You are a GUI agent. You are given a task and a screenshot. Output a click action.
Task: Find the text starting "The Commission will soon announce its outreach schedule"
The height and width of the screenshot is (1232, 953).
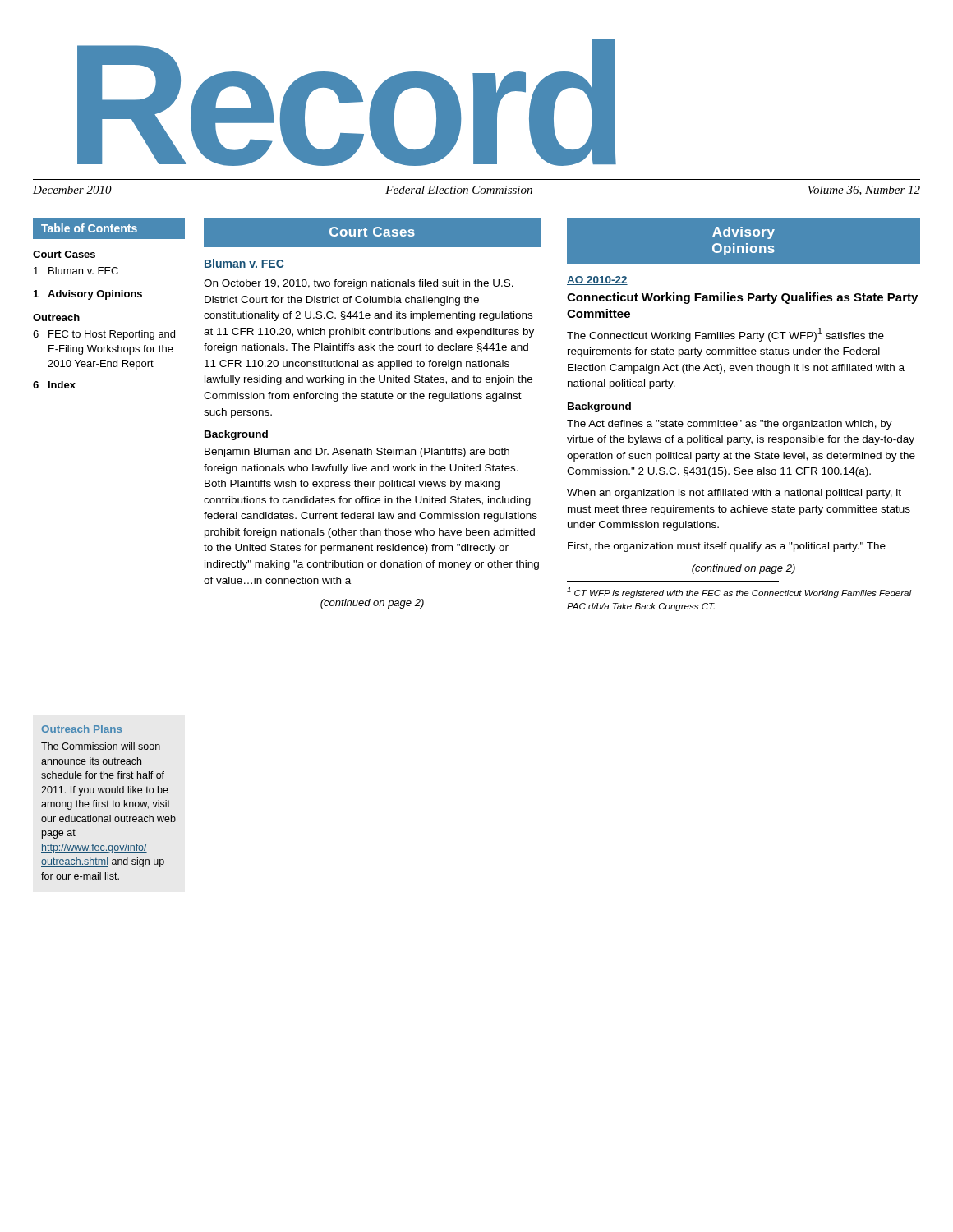(x=108, y=811)
